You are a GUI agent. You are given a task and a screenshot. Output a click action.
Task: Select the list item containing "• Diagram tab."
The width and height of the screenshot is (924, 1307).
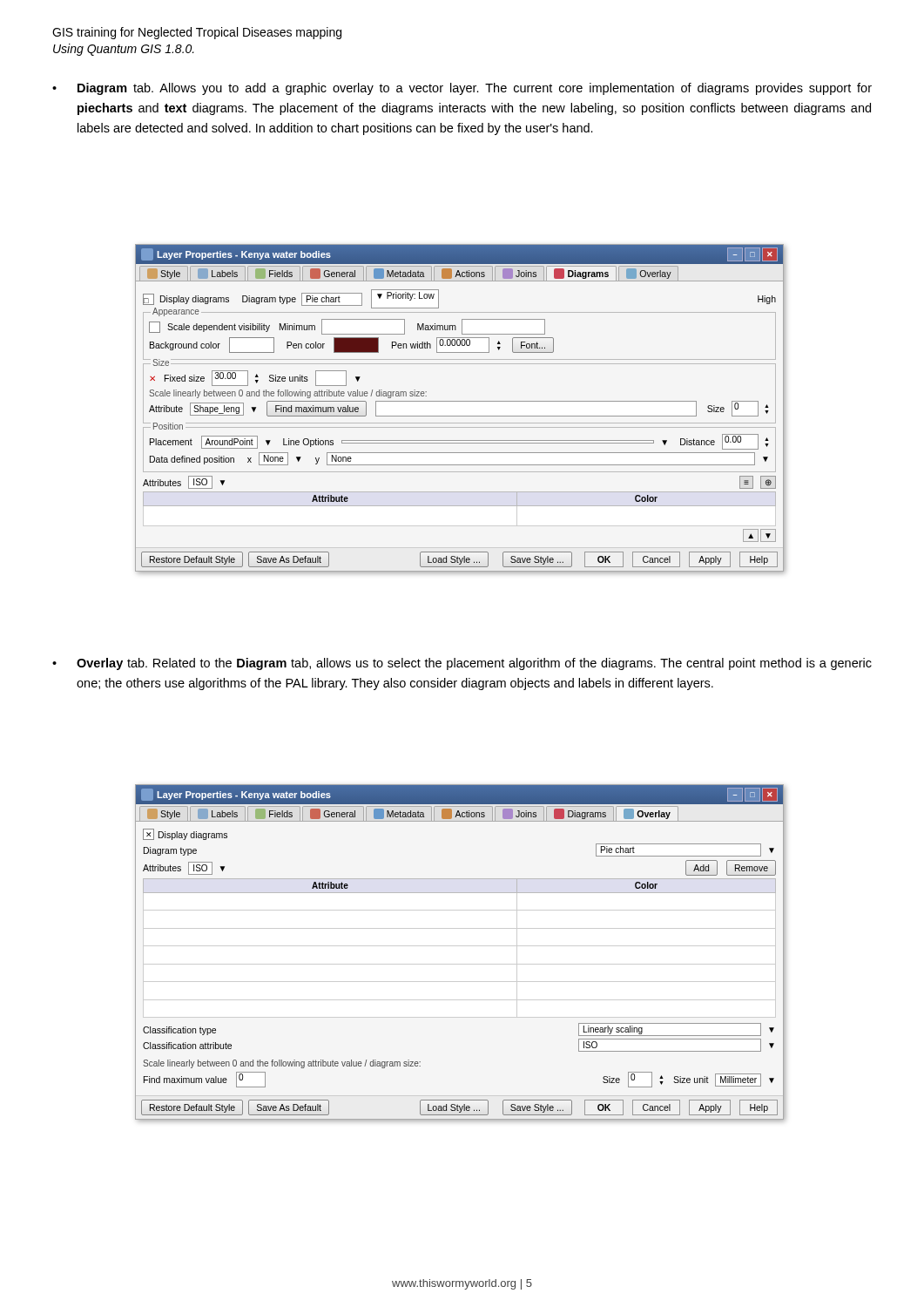click(x=462, y=109)
